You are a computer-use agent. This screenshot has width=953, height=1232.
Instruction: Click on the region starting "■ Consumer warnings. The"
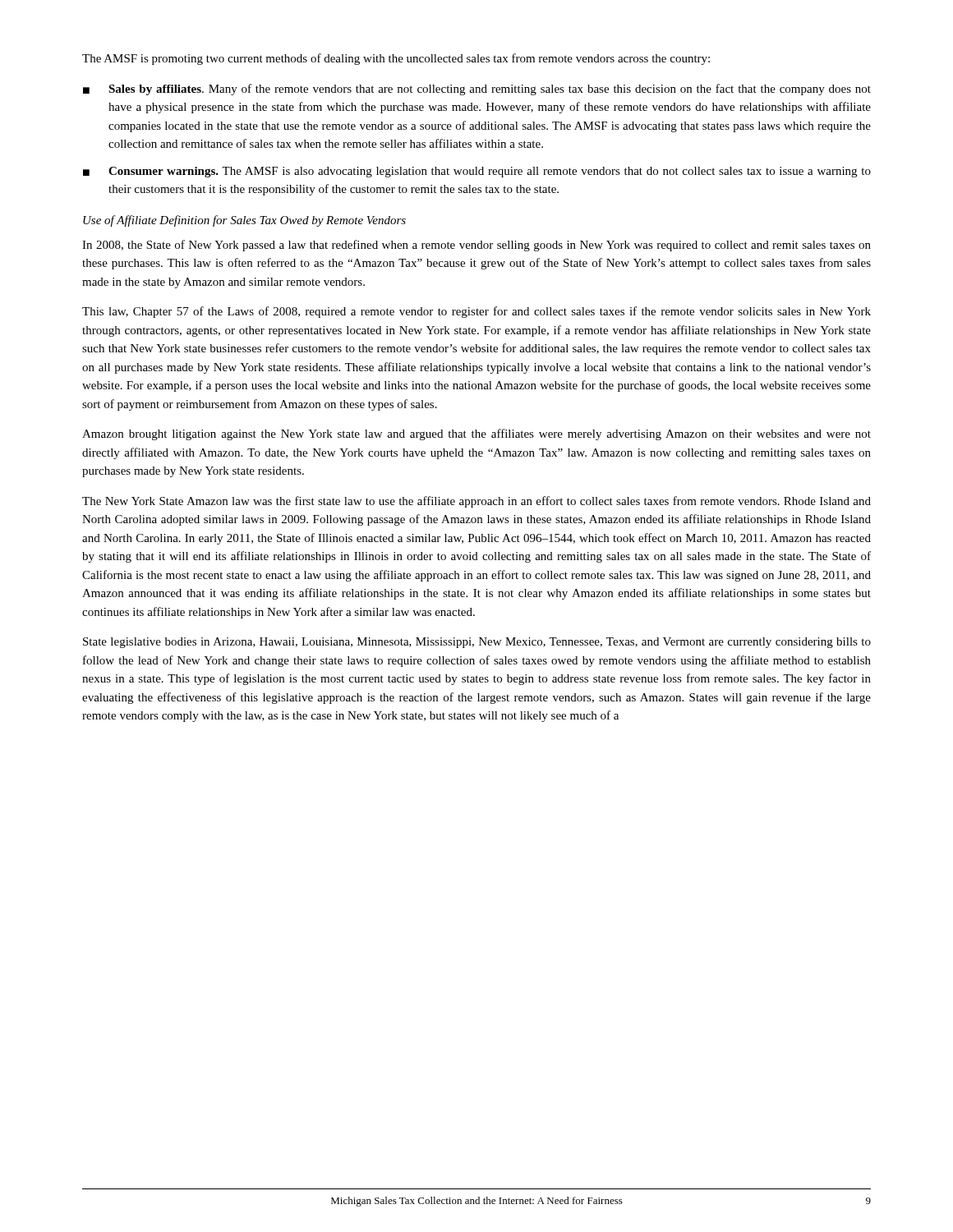[476, 180]
